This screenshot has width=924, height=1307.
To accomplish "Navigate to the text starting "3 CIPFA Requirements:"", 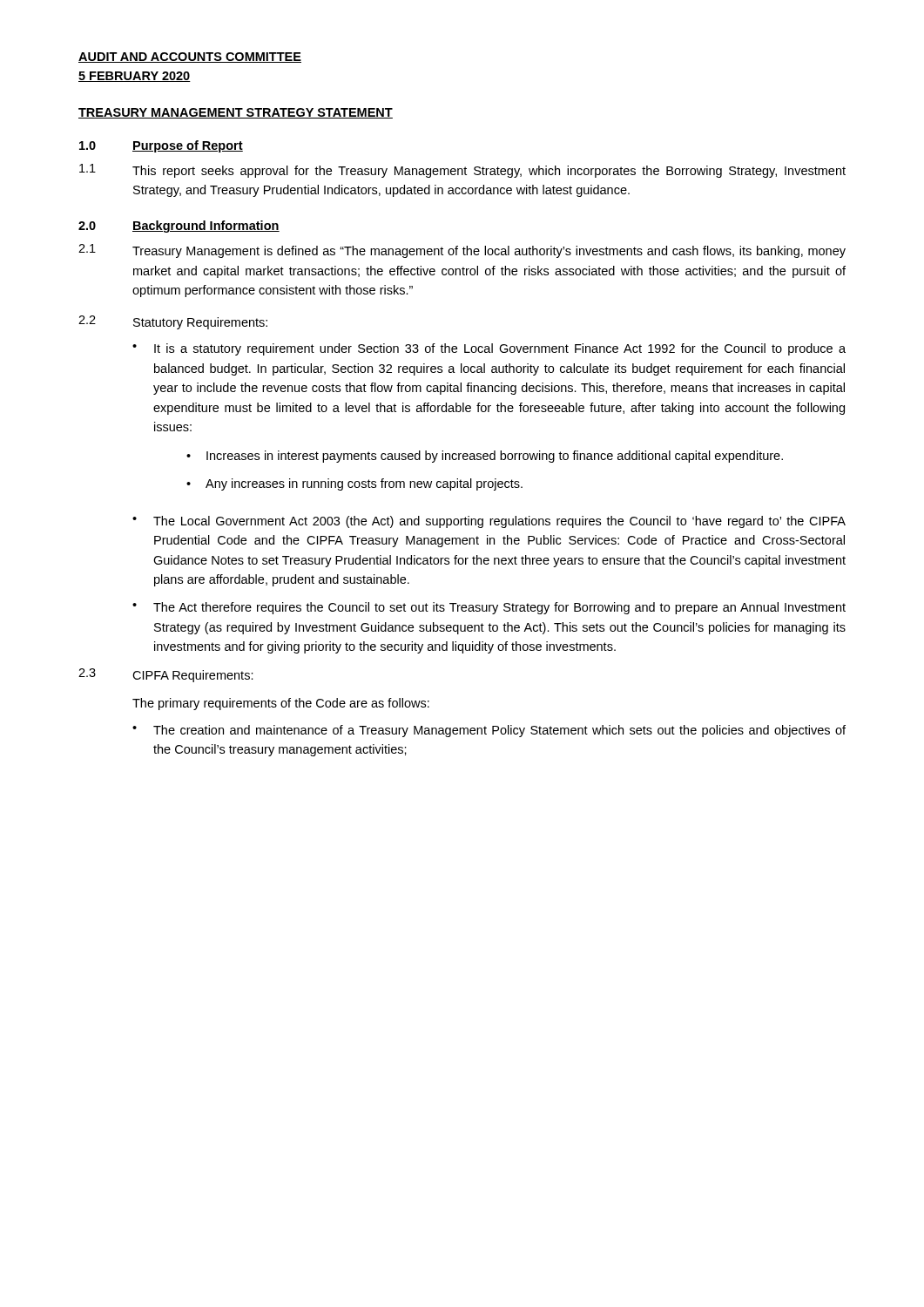I will pos(166,675).
